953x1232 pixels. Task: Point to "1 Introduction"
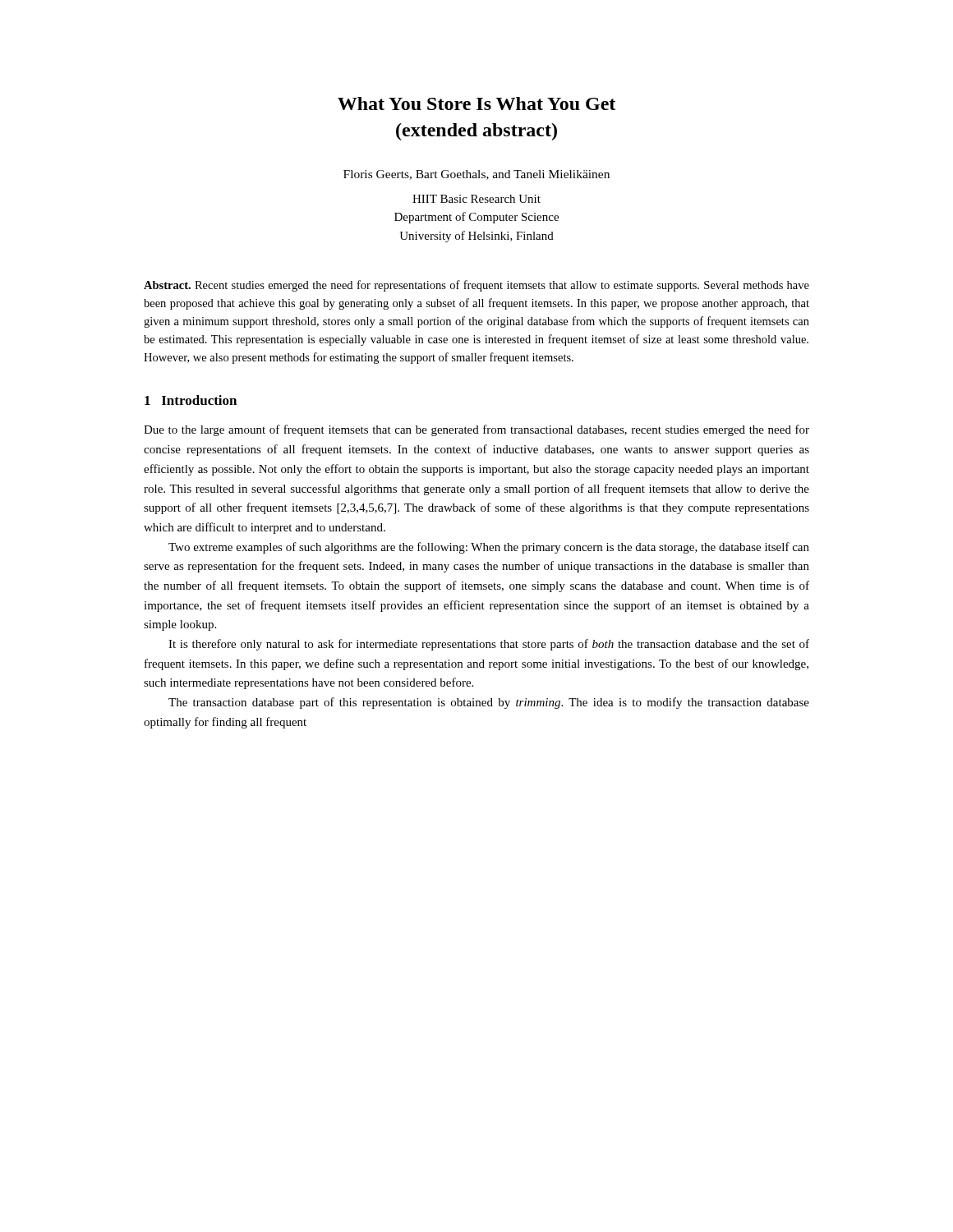coord(191,400)
